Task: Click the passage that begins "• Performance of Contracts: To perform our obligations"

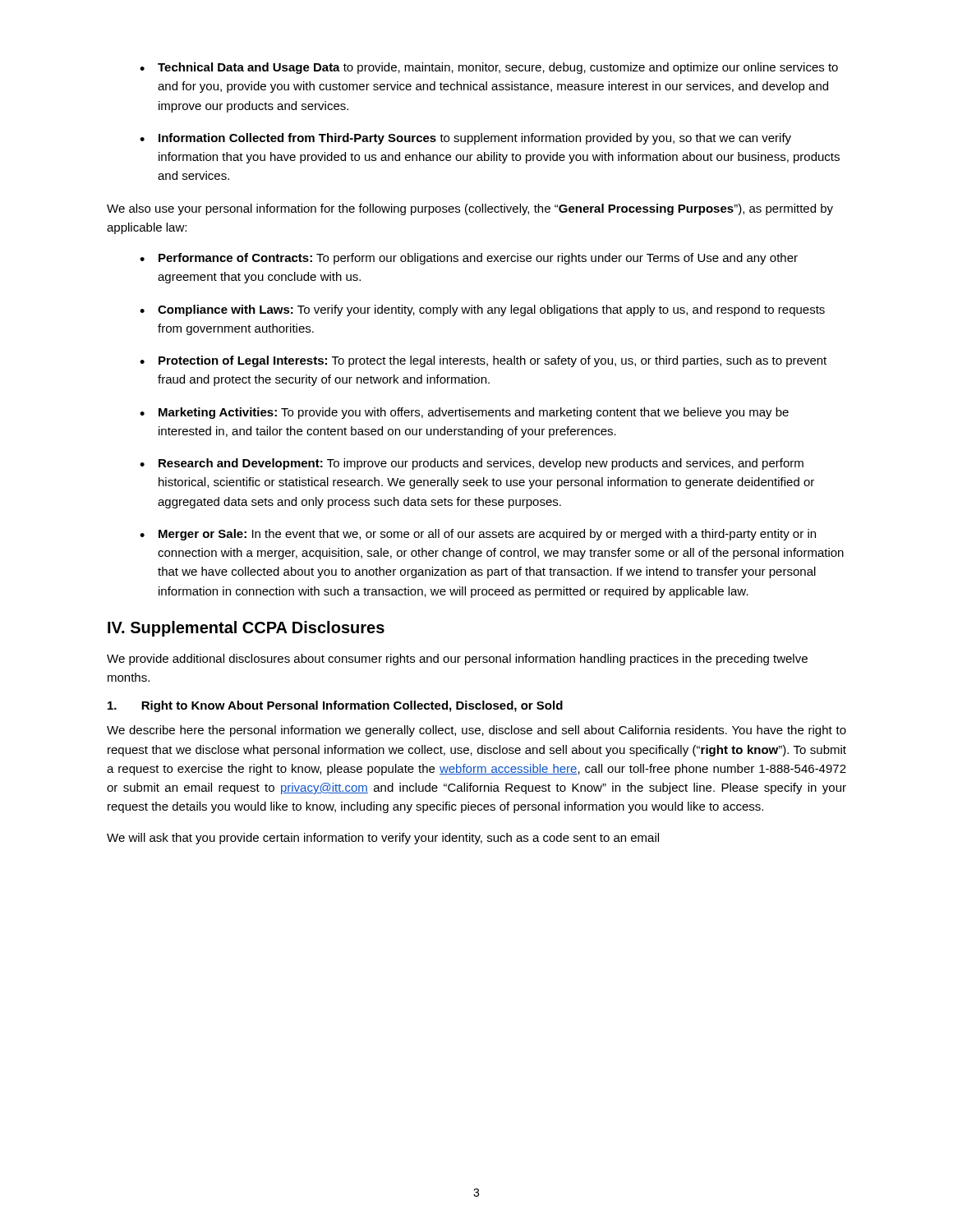Action: (x=493, y=267)
